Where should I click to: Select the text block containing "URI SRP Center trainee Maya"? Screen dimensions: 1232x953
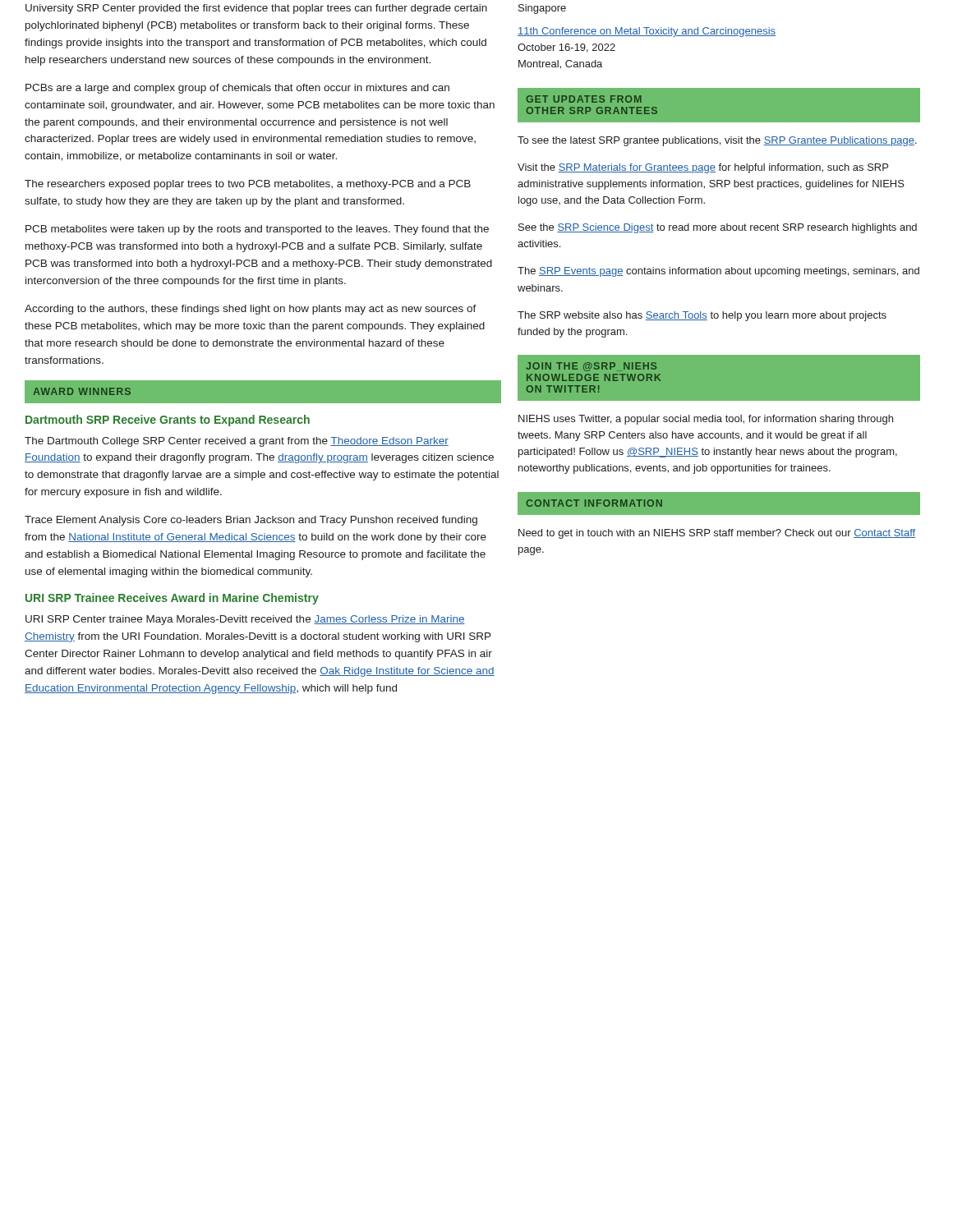(259, 653)
